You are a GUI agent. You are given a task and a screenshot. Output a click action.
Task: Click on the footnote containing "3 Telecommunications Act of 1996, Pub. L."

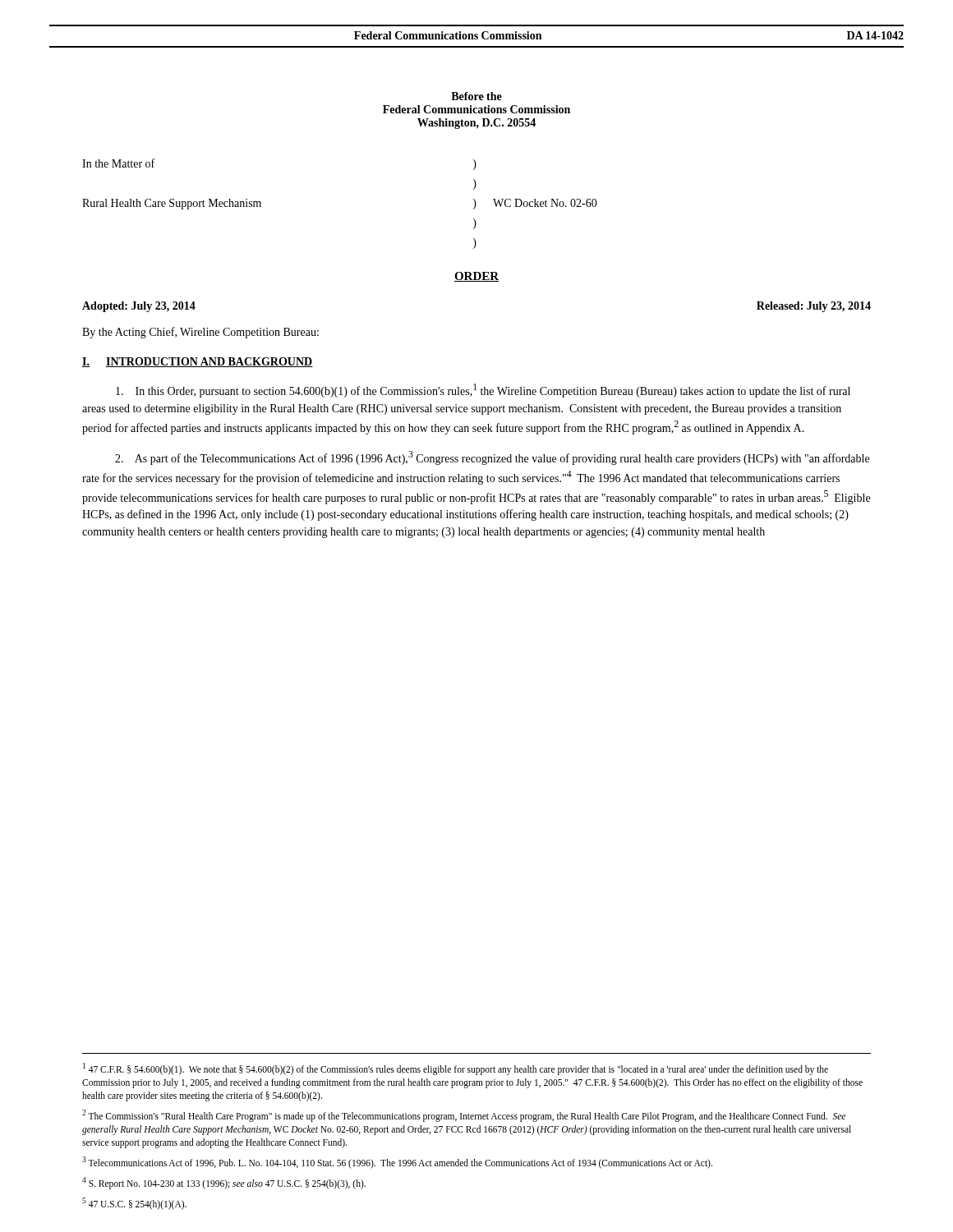[398, 1161]
